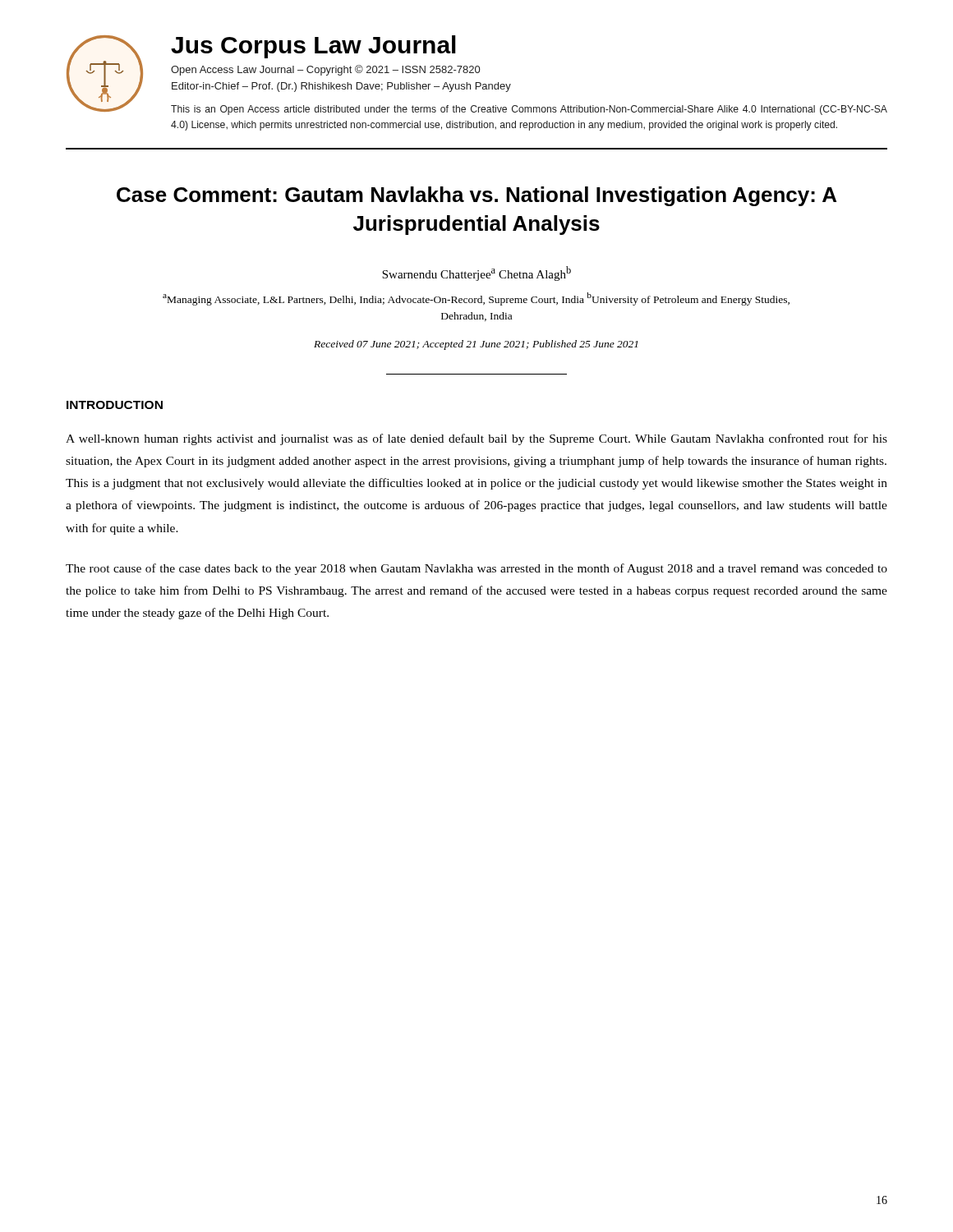Locate the section header
This screenshot has height=1232, width=953.
(x=115, y=405)
